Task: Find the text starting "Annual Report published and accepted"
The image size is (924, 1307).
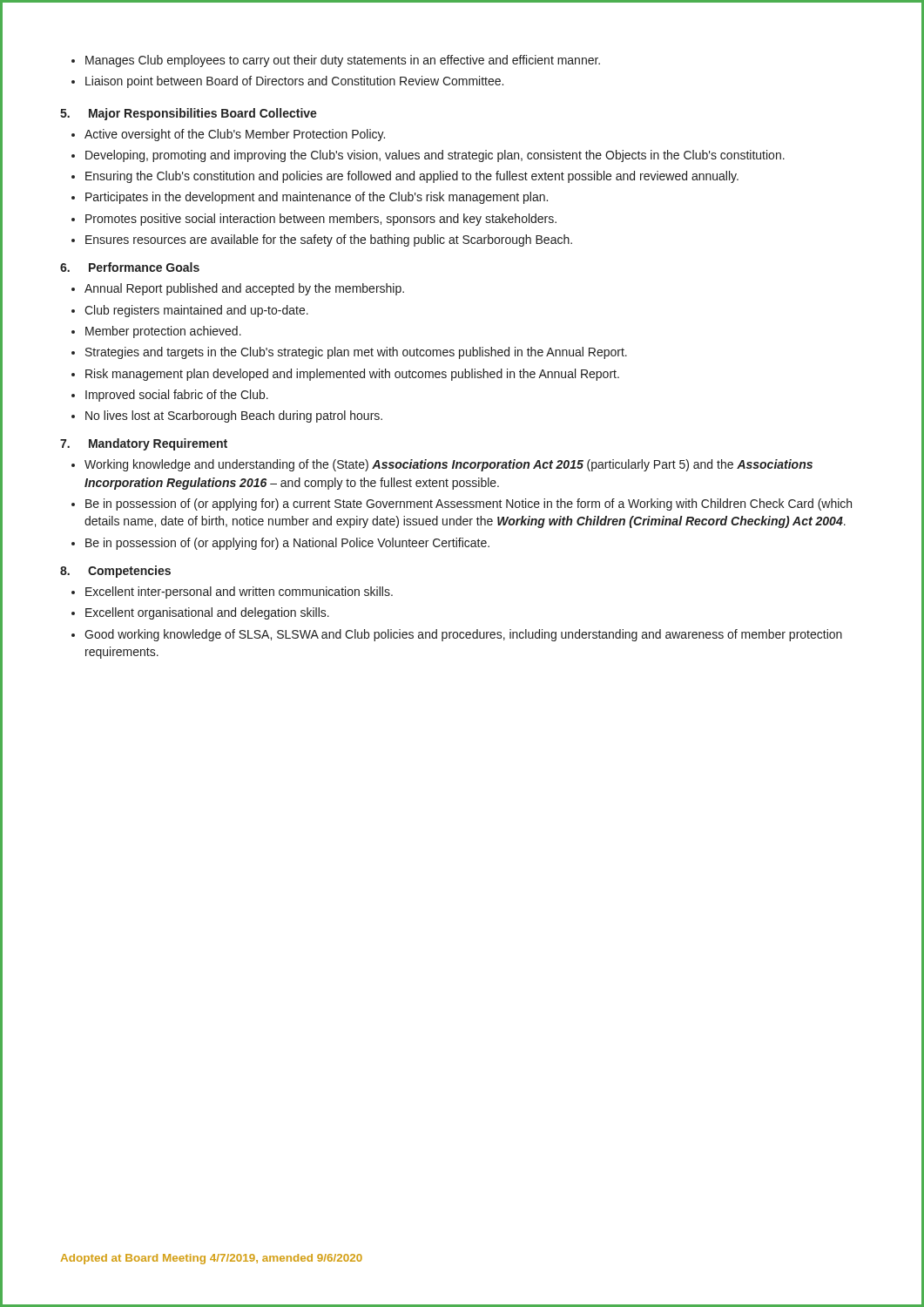Action: [245, 289]
